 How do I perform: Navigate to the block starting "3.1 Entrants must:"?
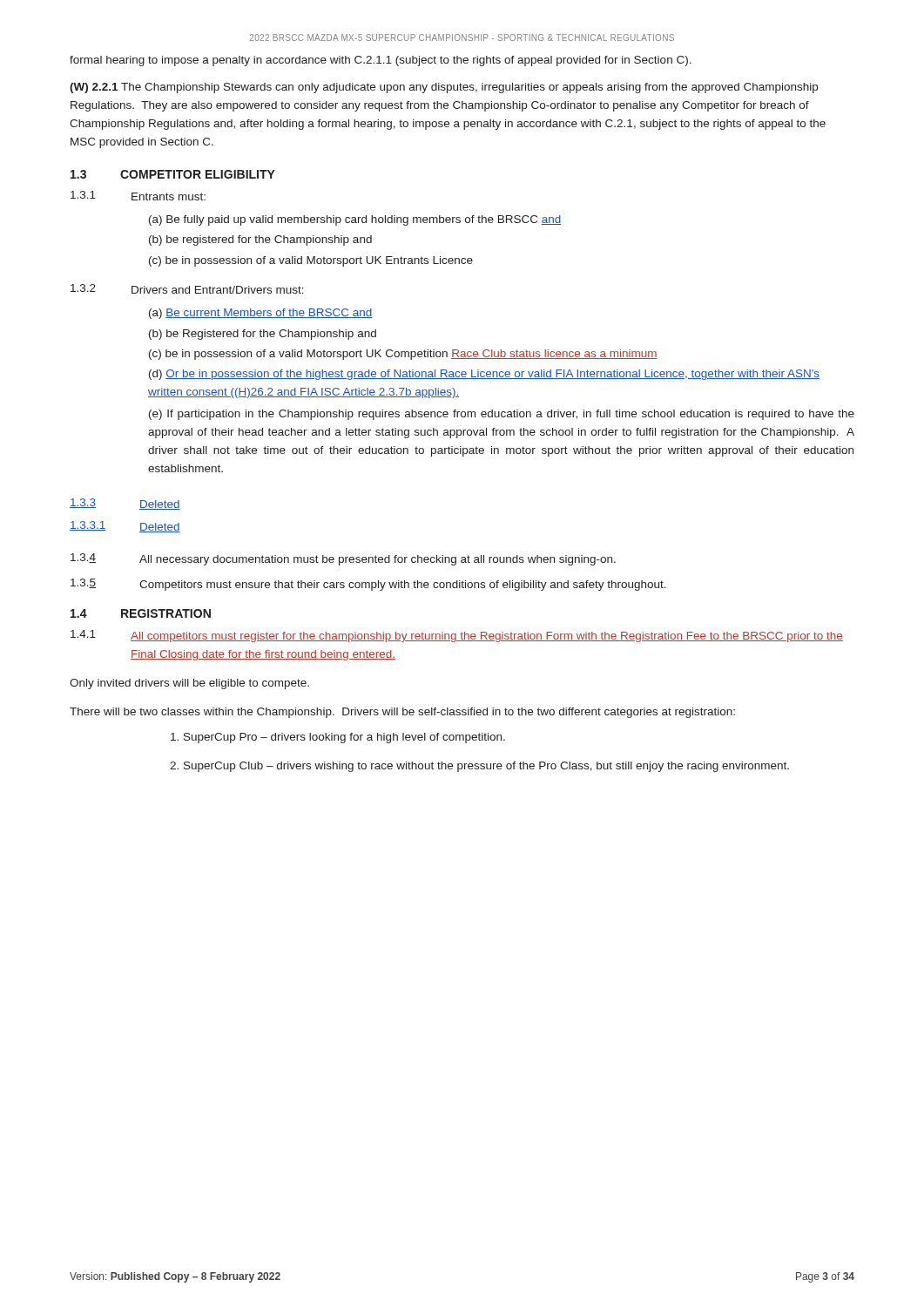click(138, 196)
